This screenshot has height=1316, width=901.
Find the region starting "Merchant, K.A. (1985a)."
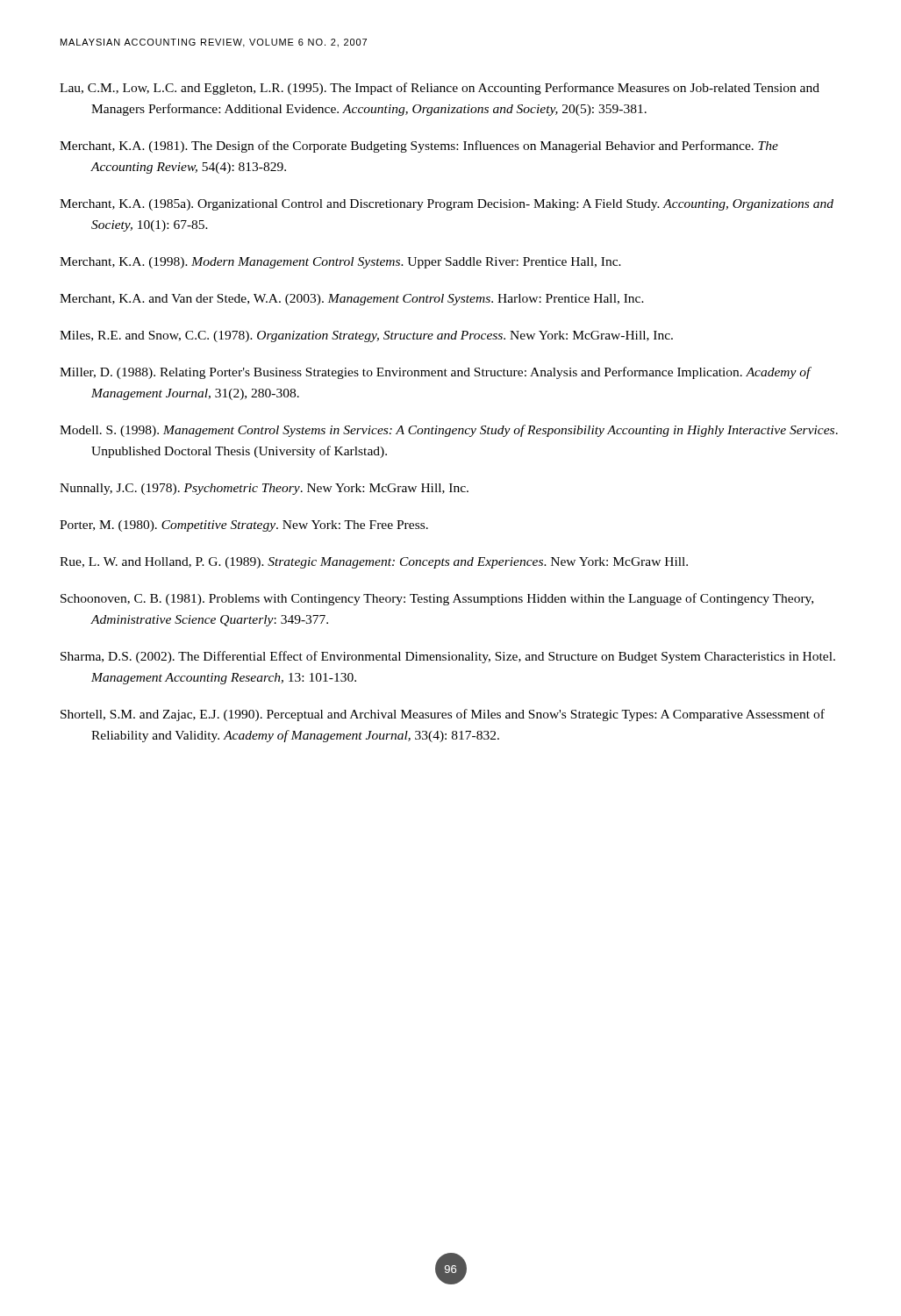pyautogui.click(x=447, y=214)
